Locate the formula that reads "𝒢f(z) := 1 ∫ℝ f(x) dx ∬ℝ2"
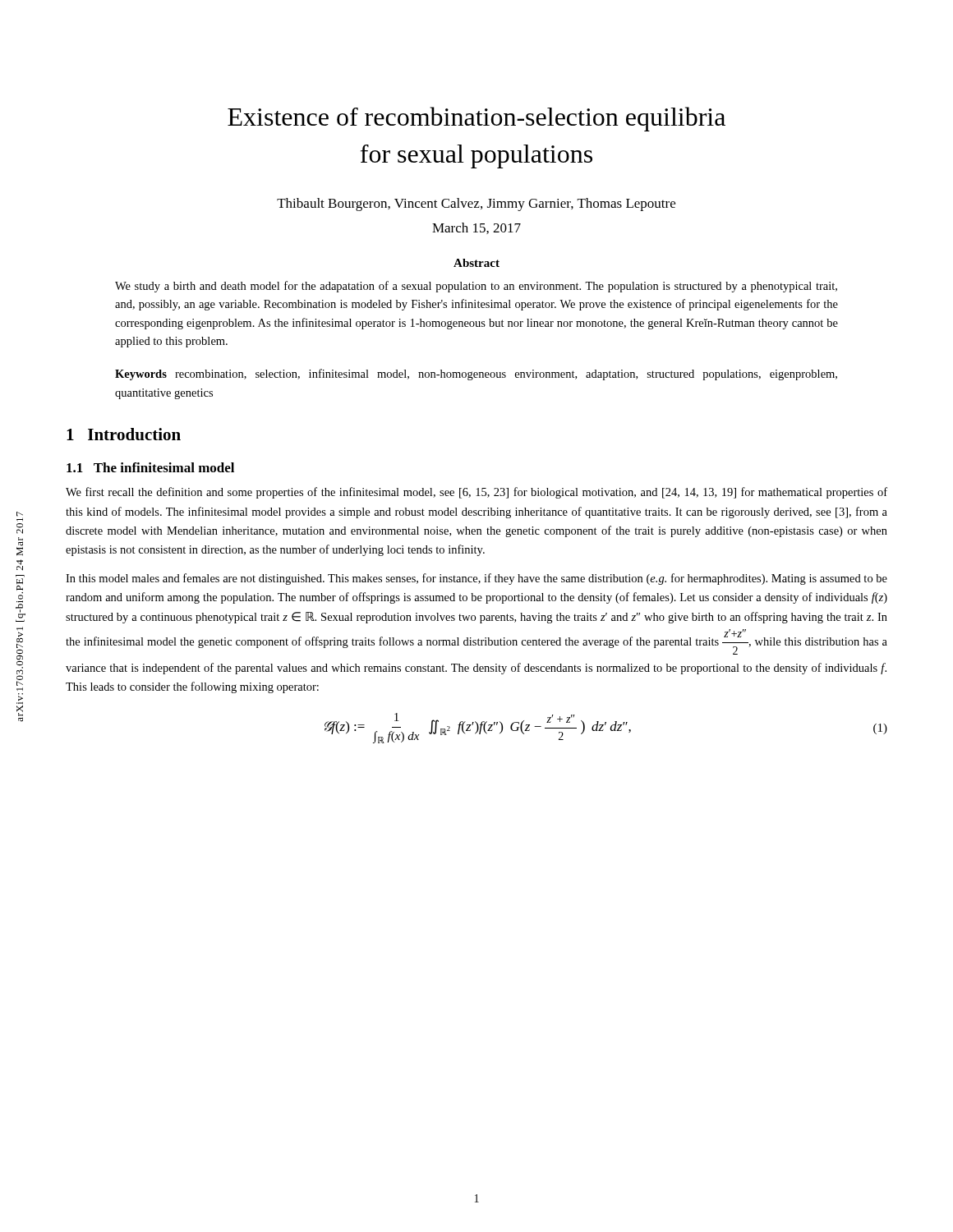 pos(604,728)
